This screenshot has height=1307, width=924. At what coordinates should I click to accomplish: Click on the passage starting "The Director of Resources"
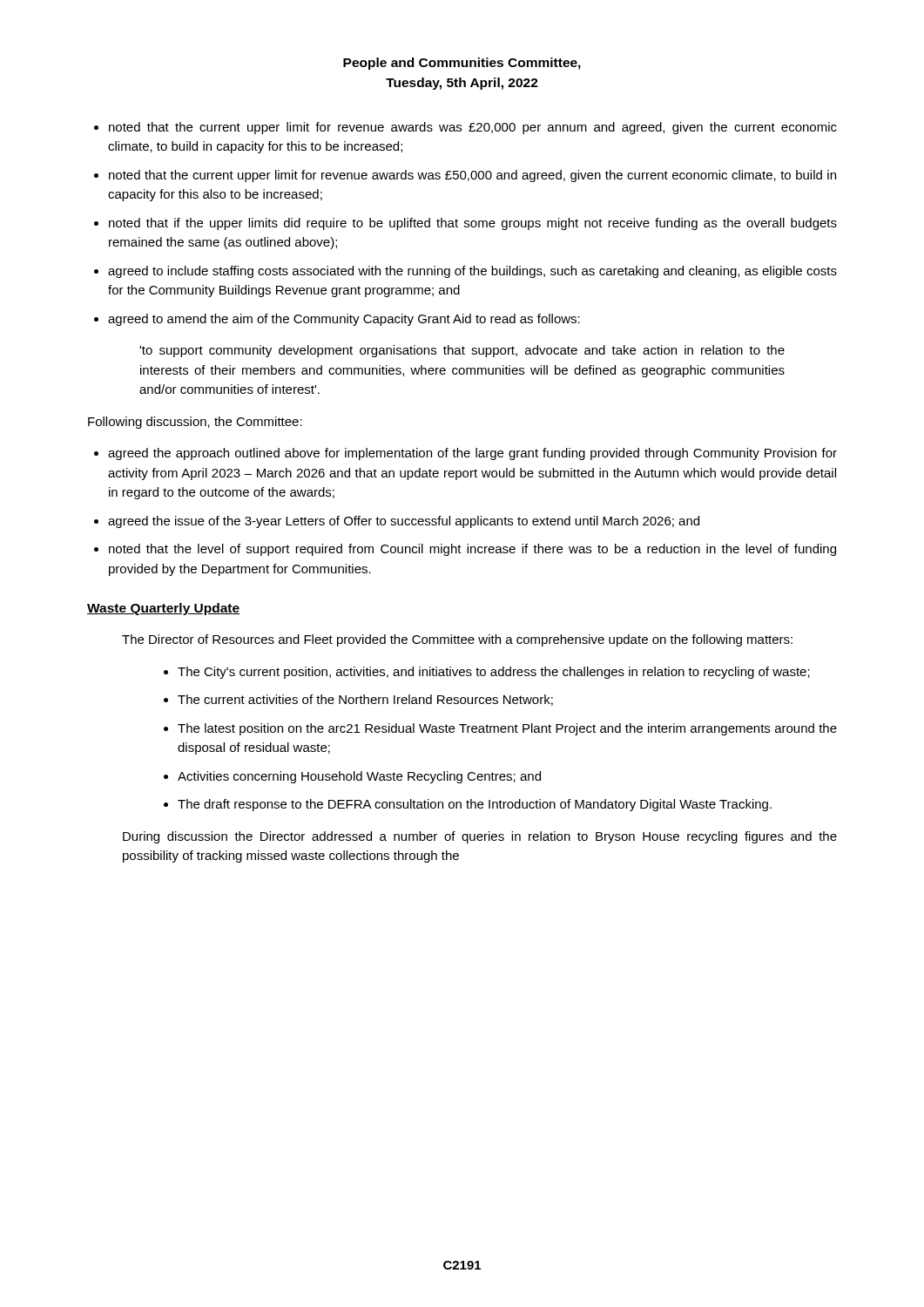458,639
